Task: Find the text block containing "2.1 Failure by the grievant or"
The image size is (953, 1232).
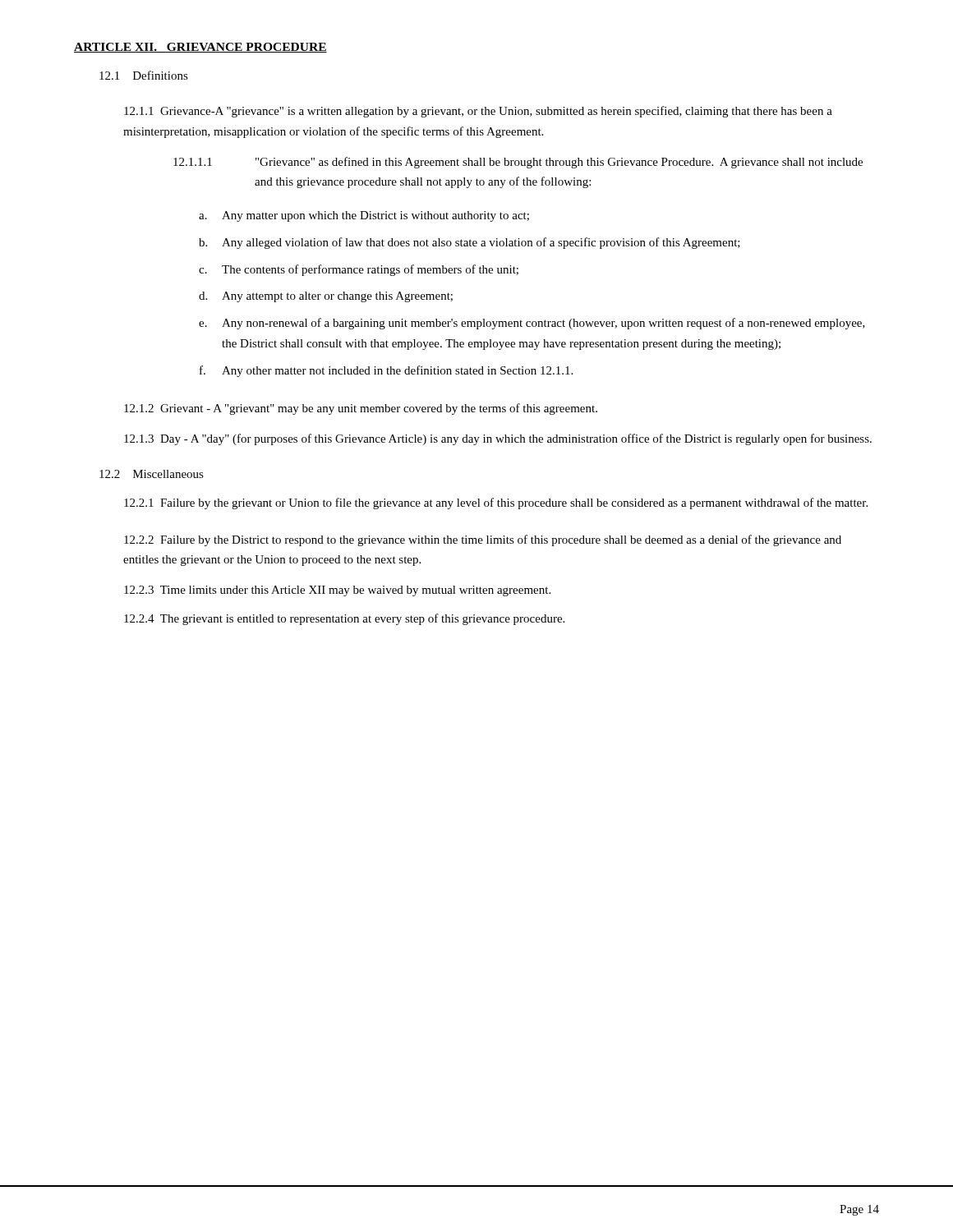Action: [496, 502]
